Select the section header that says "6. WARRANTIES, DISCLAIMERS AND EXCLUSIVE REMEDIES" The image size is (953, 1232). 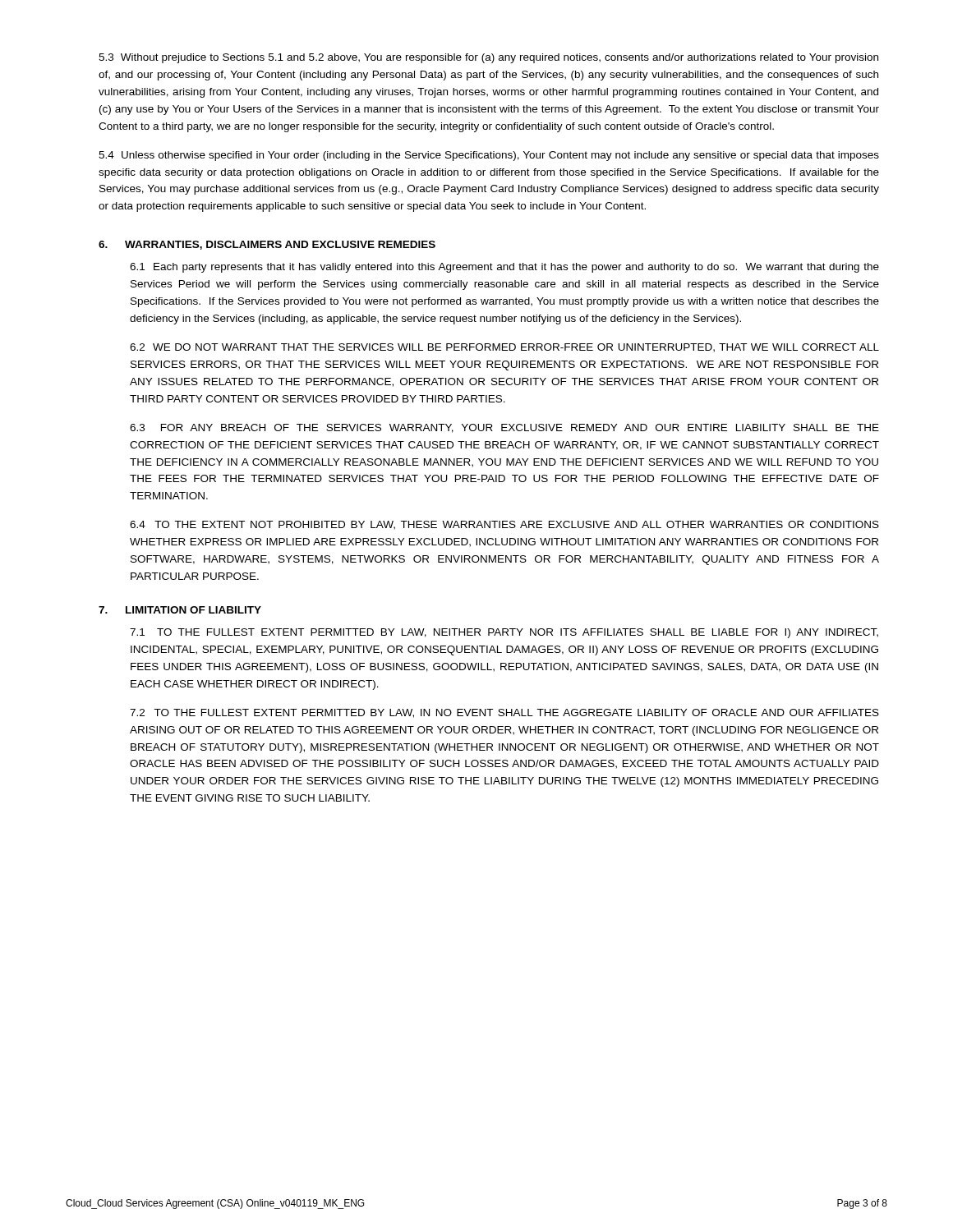point(267,245)
